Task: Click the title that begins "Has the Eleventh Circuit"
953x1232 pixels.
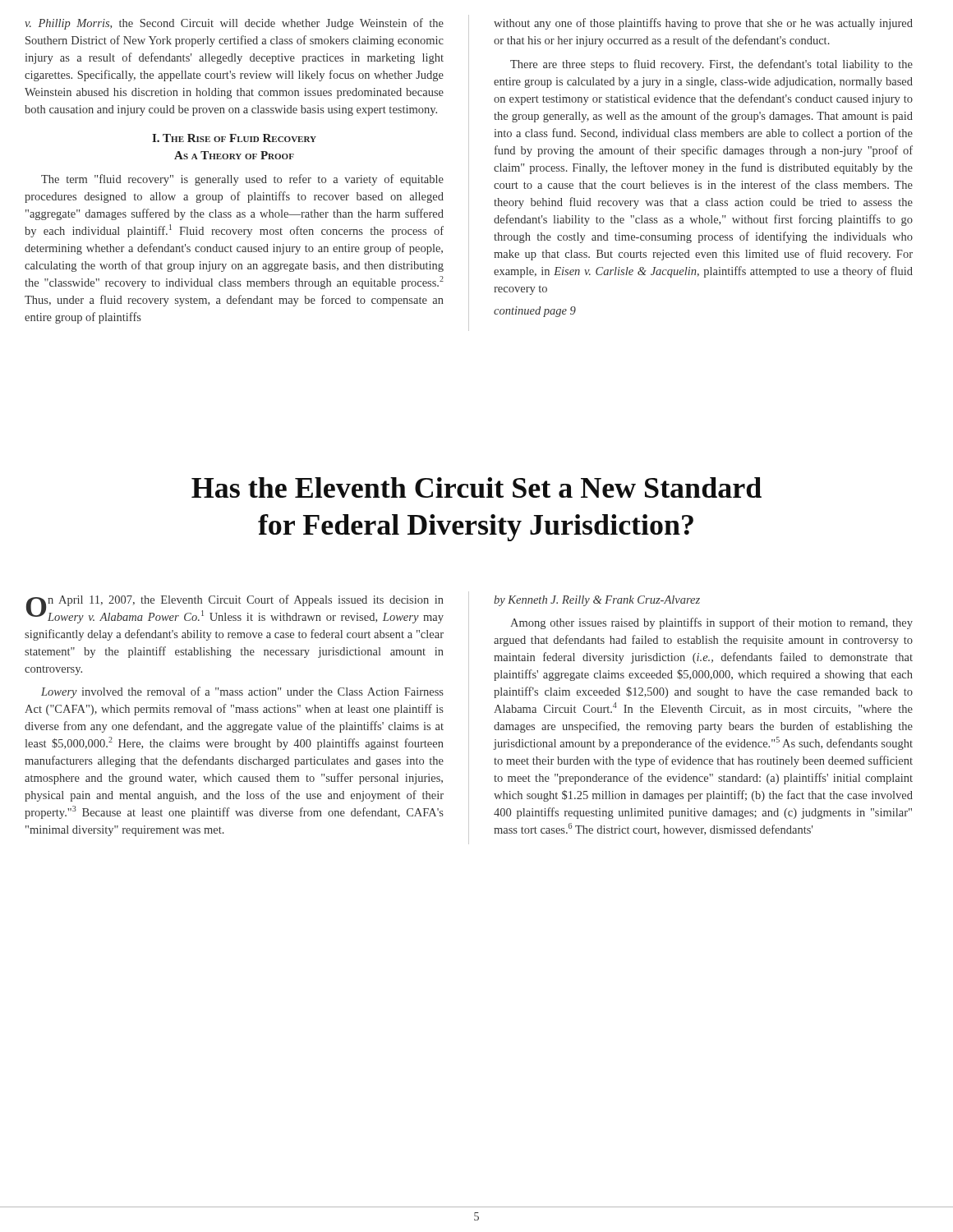Action: click(476, 507)
